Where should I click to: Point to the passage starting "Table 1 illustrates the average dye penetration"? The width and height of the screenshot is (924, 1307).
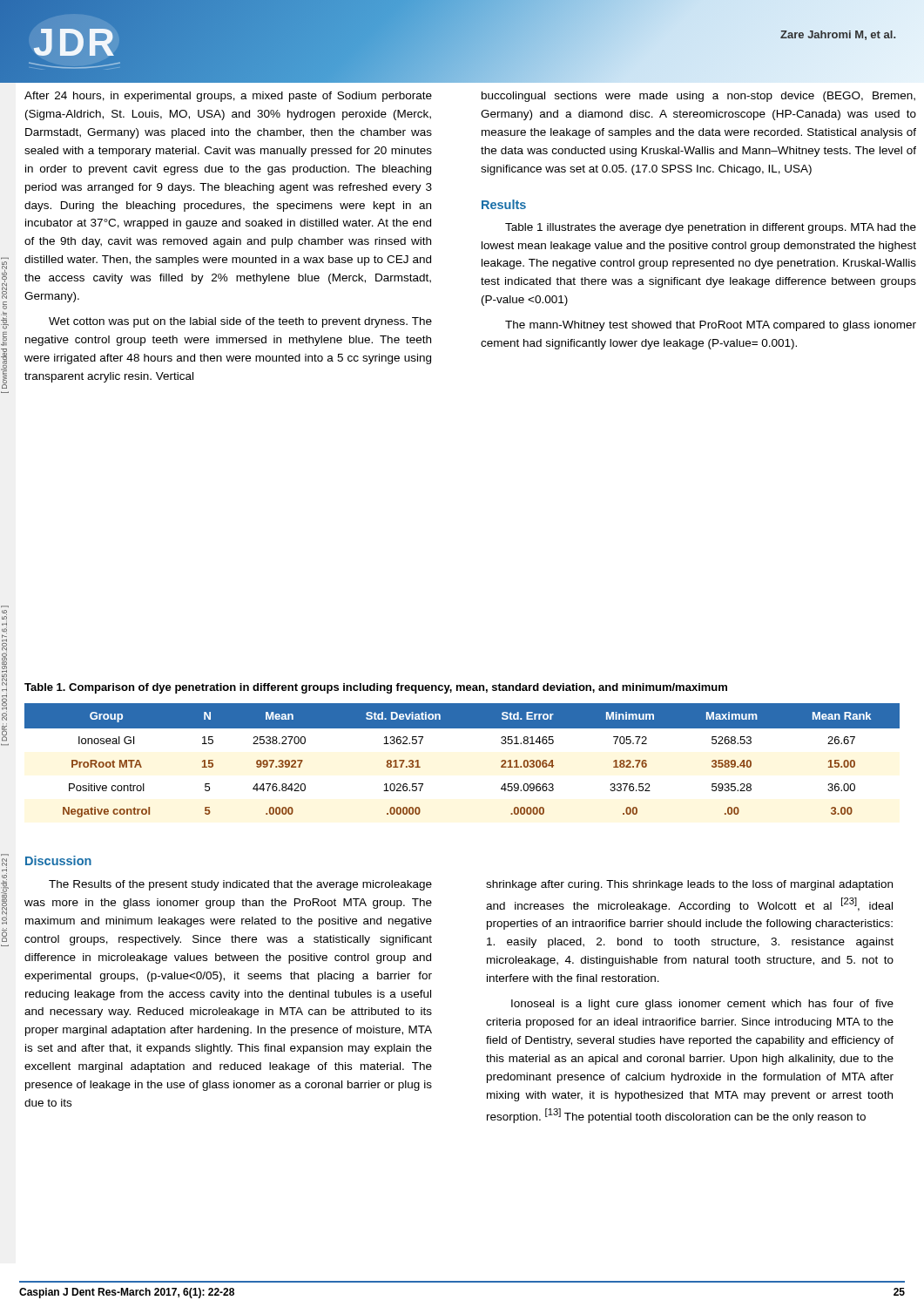[x=698, y=264]
